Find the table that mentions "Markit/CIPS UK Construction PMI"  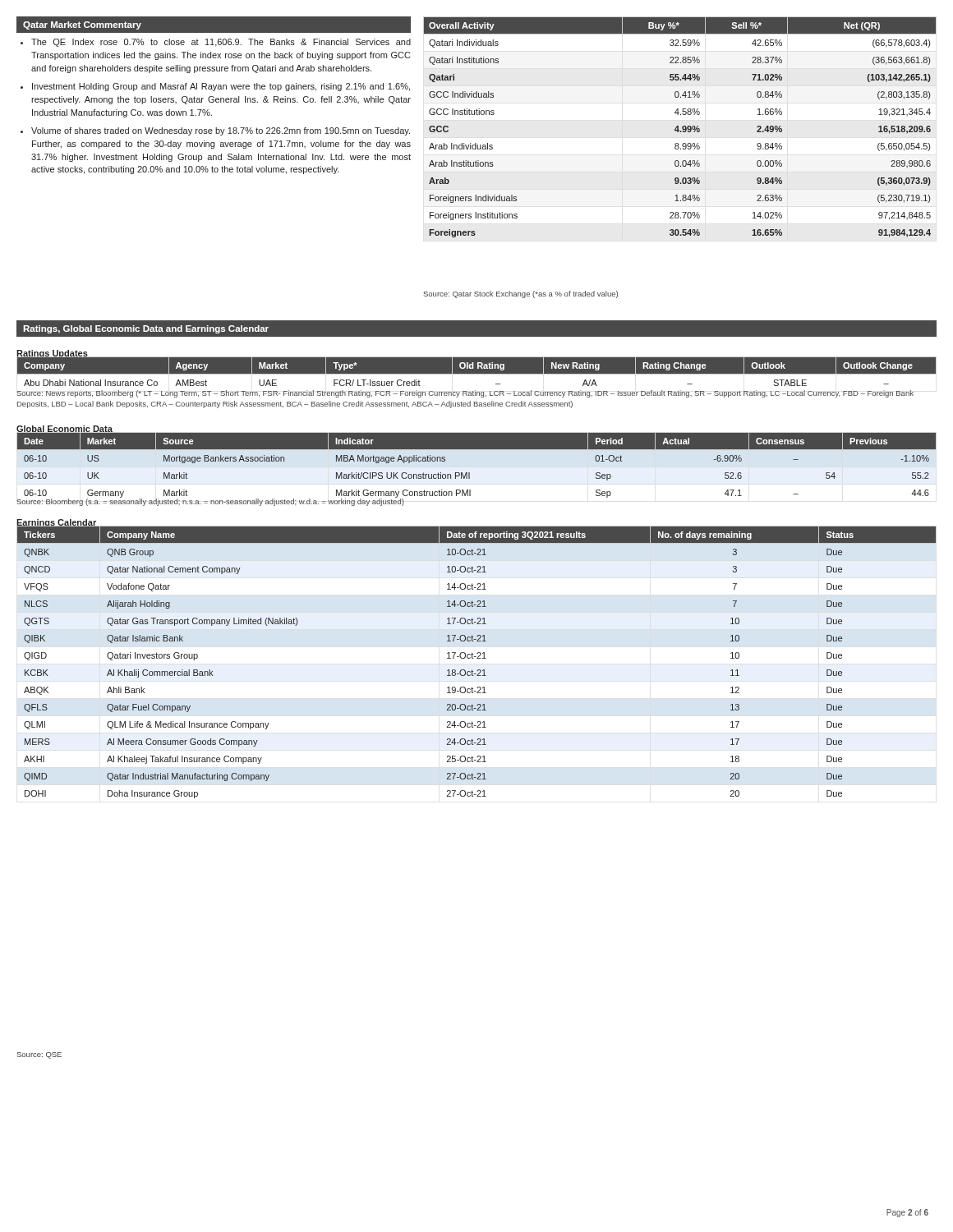pos(476,467)
